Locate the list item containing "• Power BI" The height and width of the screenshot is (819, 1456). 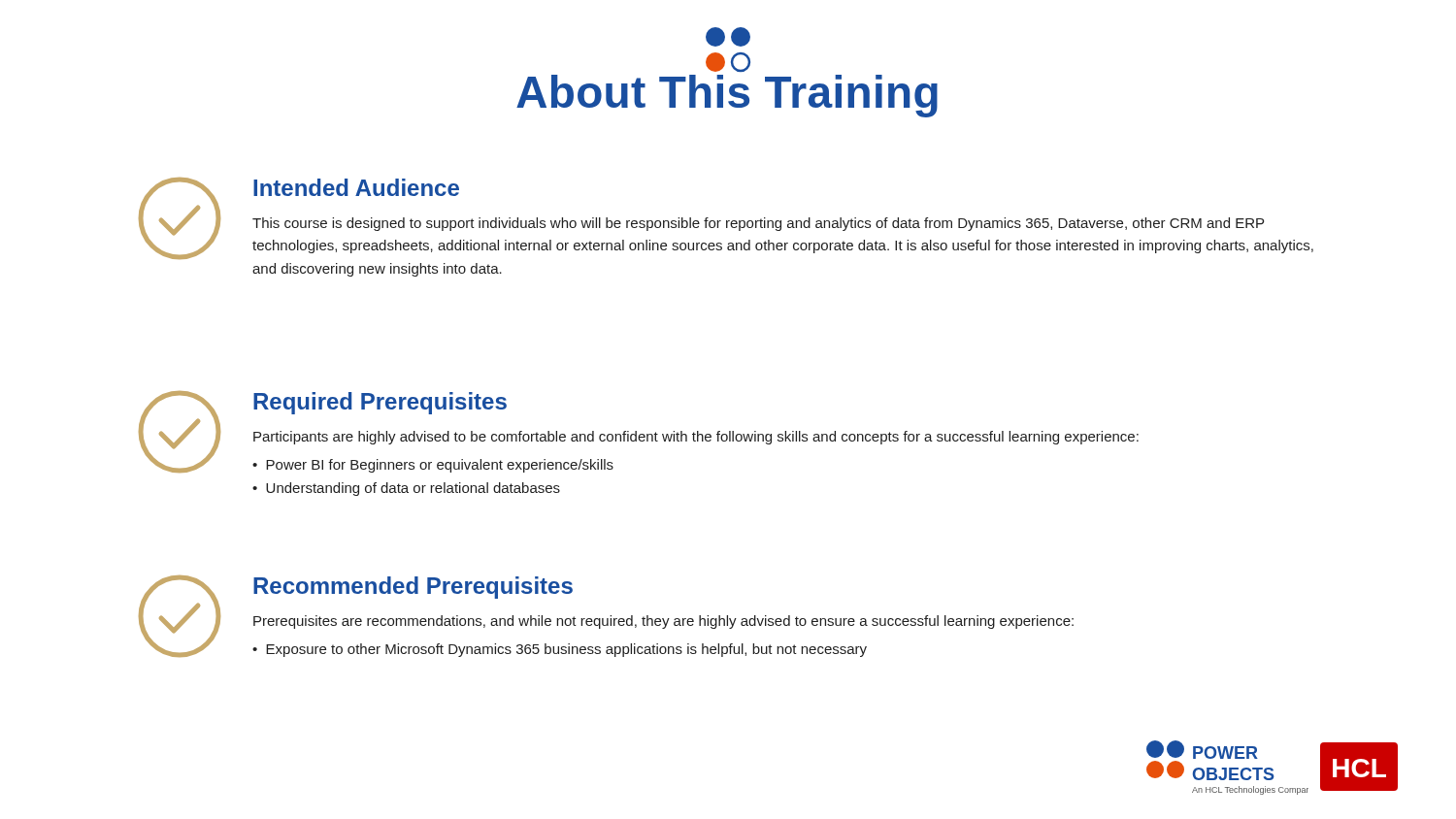coord(433,465)
